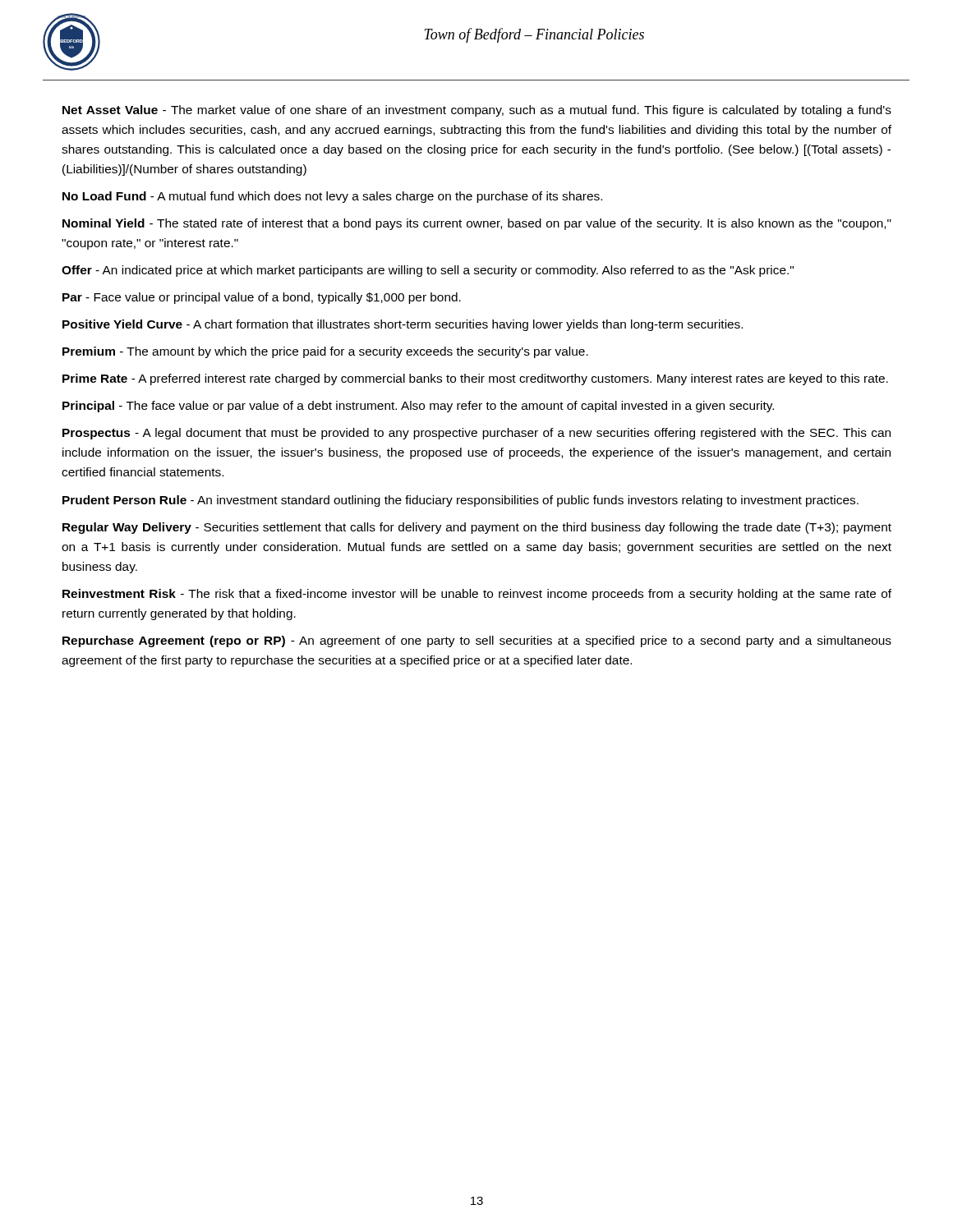Find the text block that reads "Net Asset Value -"
The image size is (953, 1232).
tap(476, 139)
